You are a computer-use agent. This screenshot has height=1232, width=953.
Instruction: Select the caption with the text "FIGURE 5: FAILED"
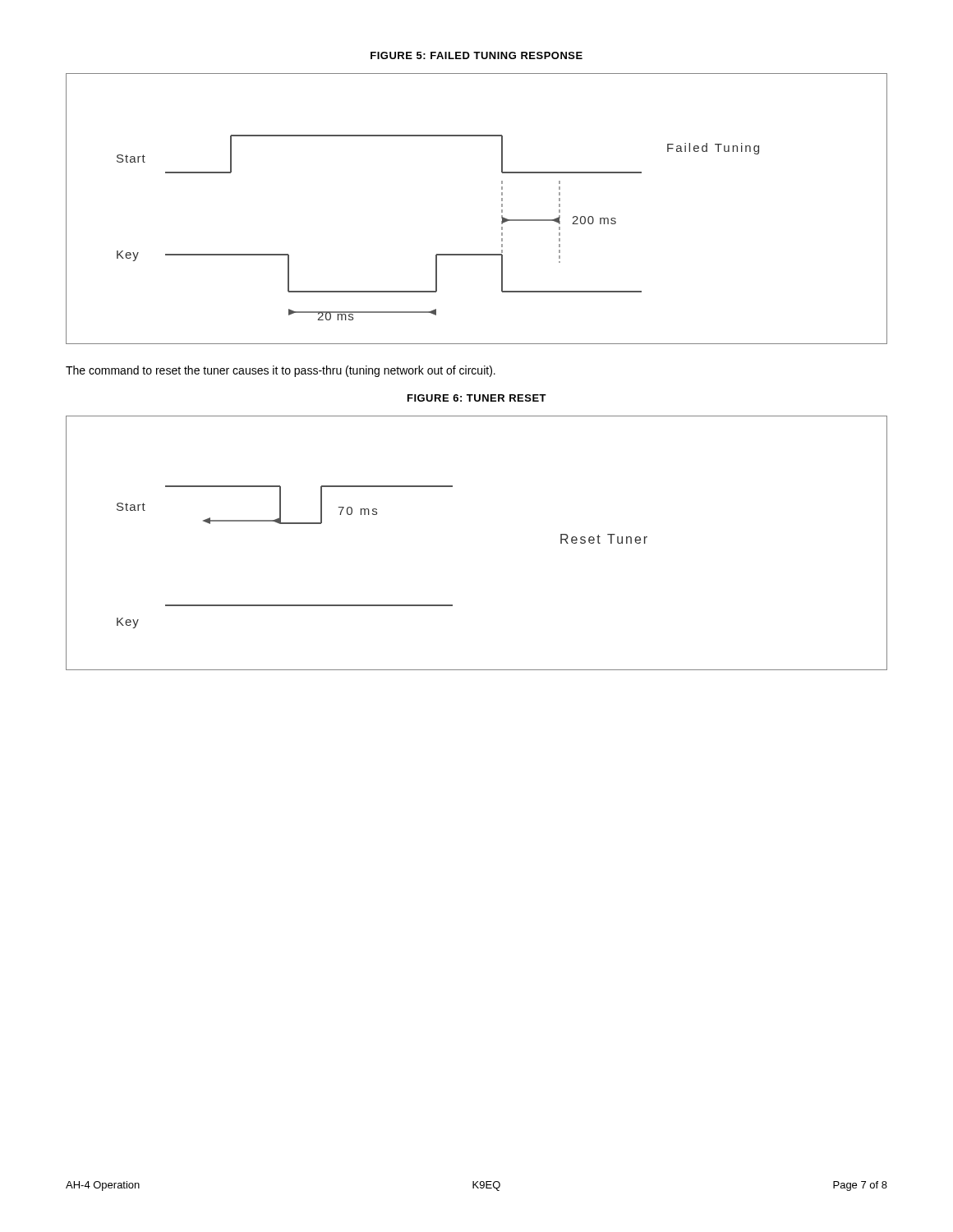476,55
